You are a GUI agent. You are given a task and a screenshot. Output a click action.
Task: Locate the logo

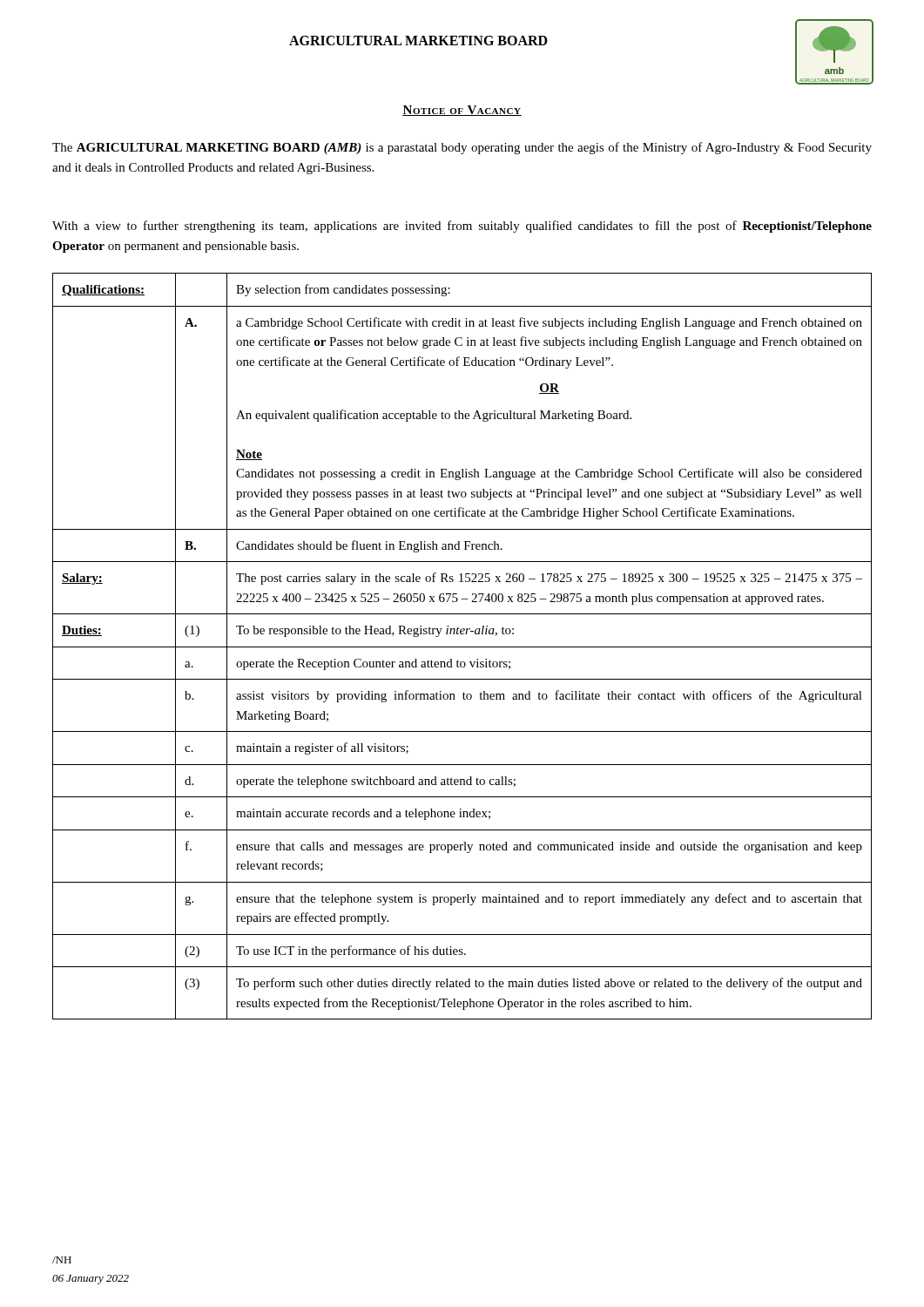click(834, 52)
